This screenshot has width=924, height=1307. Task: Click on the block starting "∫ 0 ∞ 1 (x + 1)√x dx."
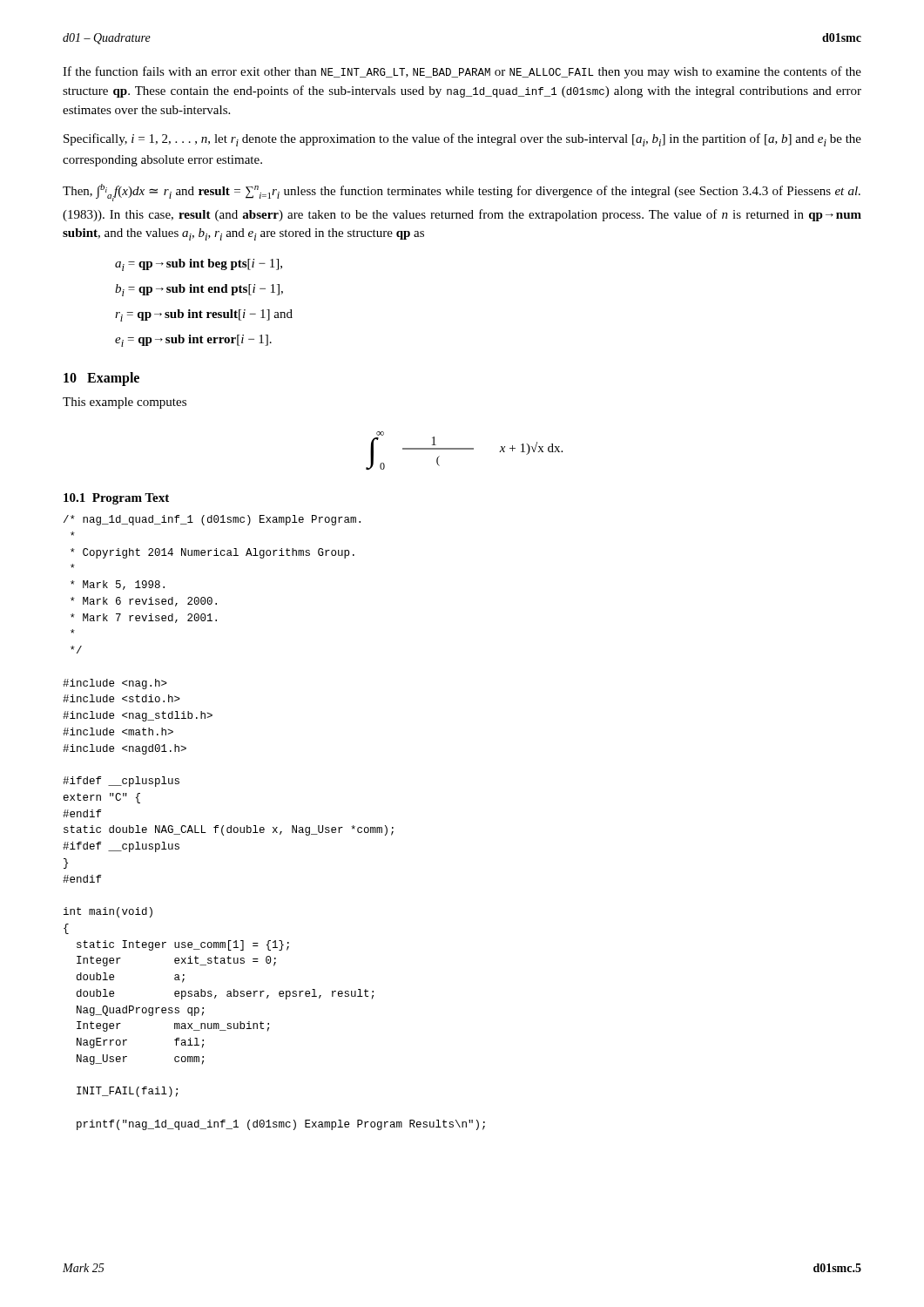(x=462, y=450)
